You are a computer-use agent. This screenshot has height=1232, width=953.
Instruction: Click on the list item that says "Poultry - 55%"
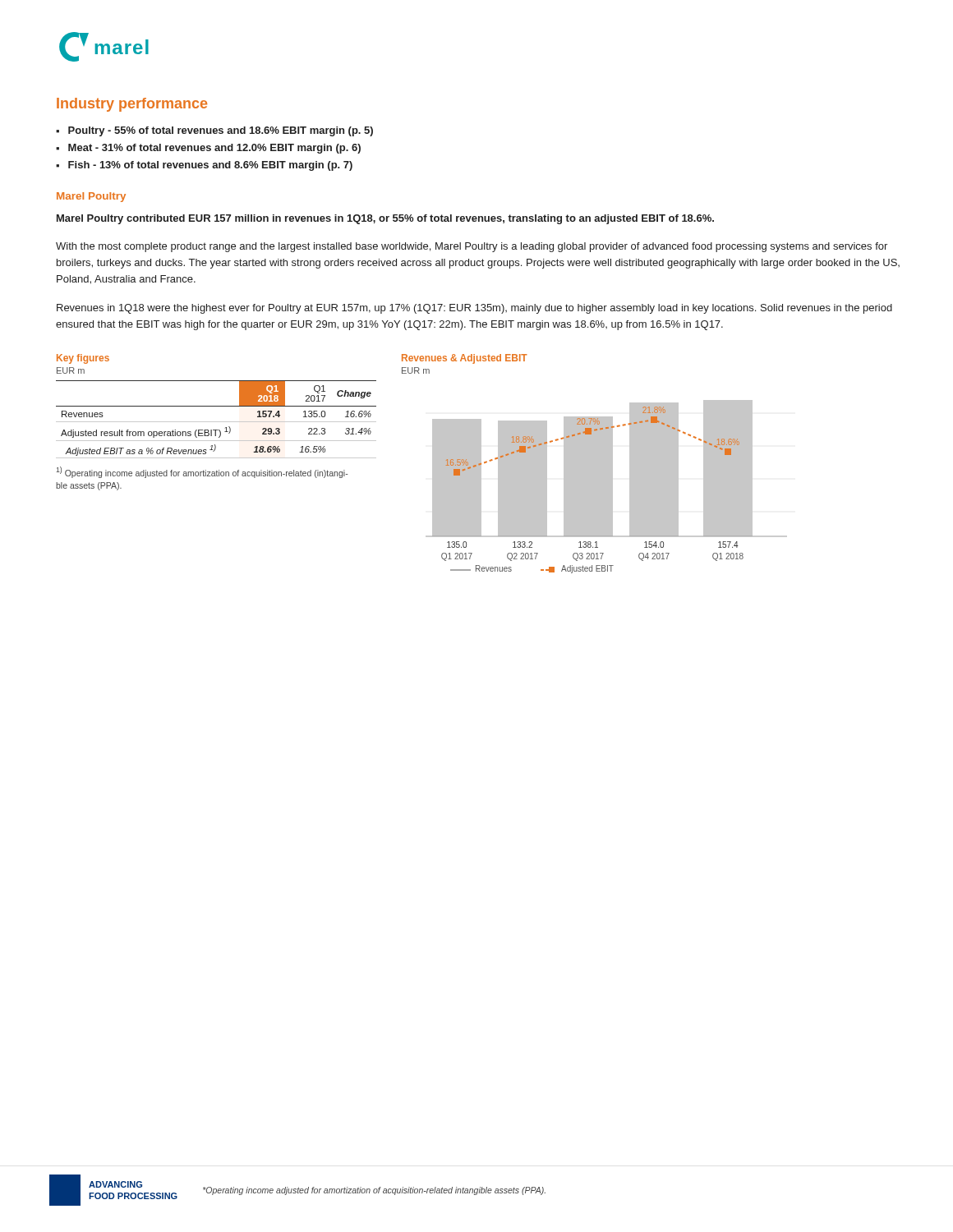click(x=221, y=130)
